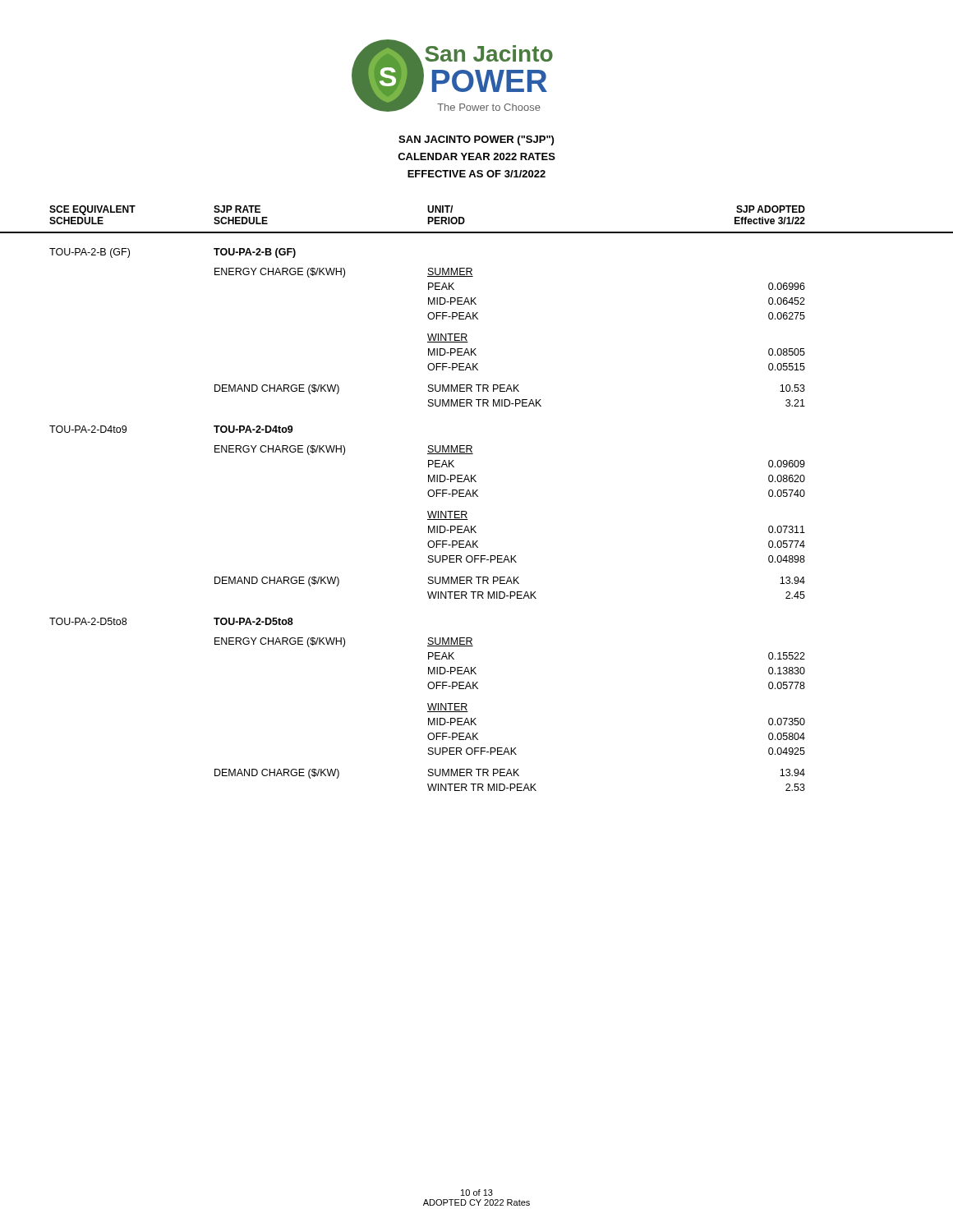Find a logo
The image size is (953, 1232).
(x=476, y=78)
